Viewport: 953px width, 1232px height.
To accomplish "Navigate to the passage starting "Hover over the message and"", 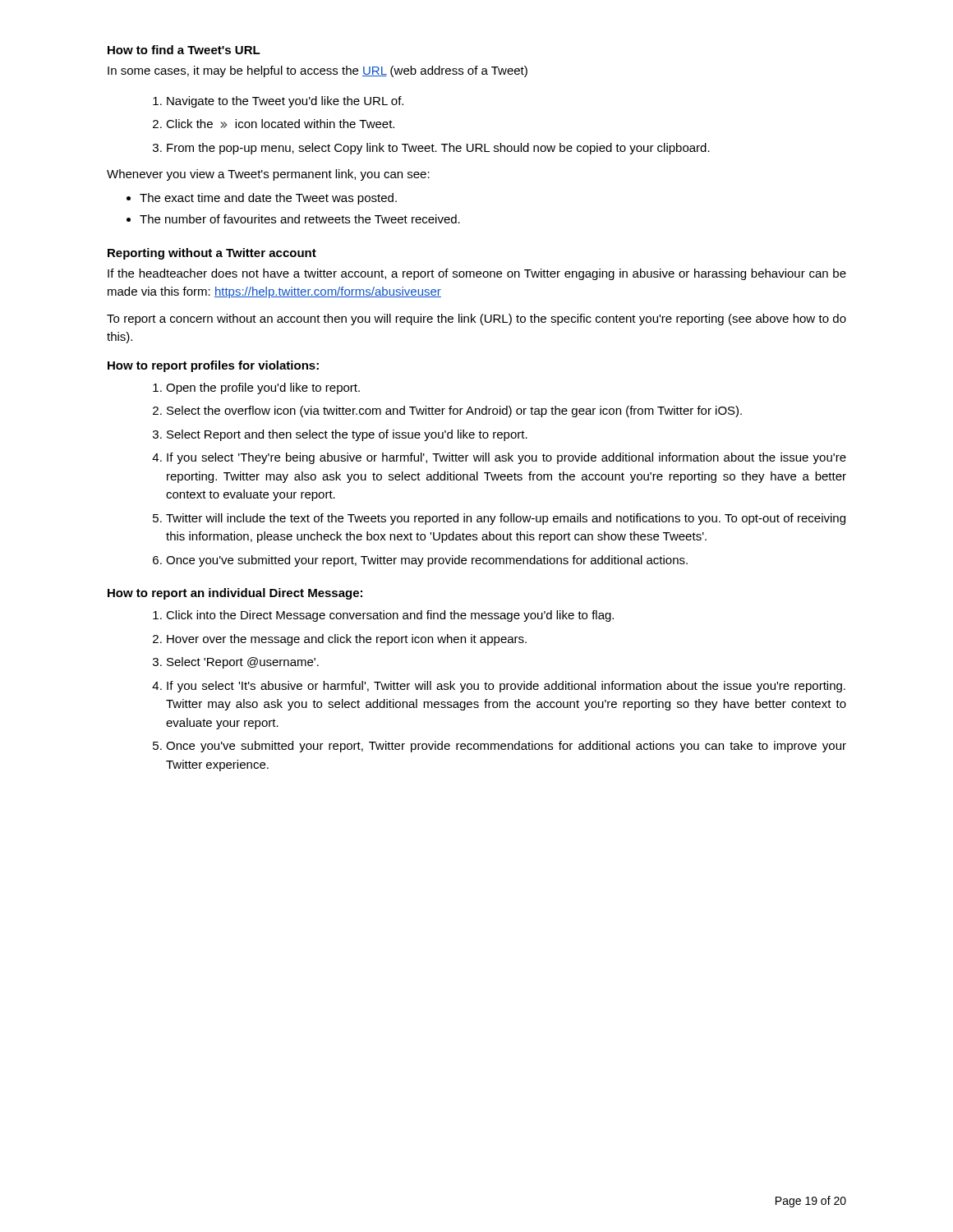I will pos(347,638).
